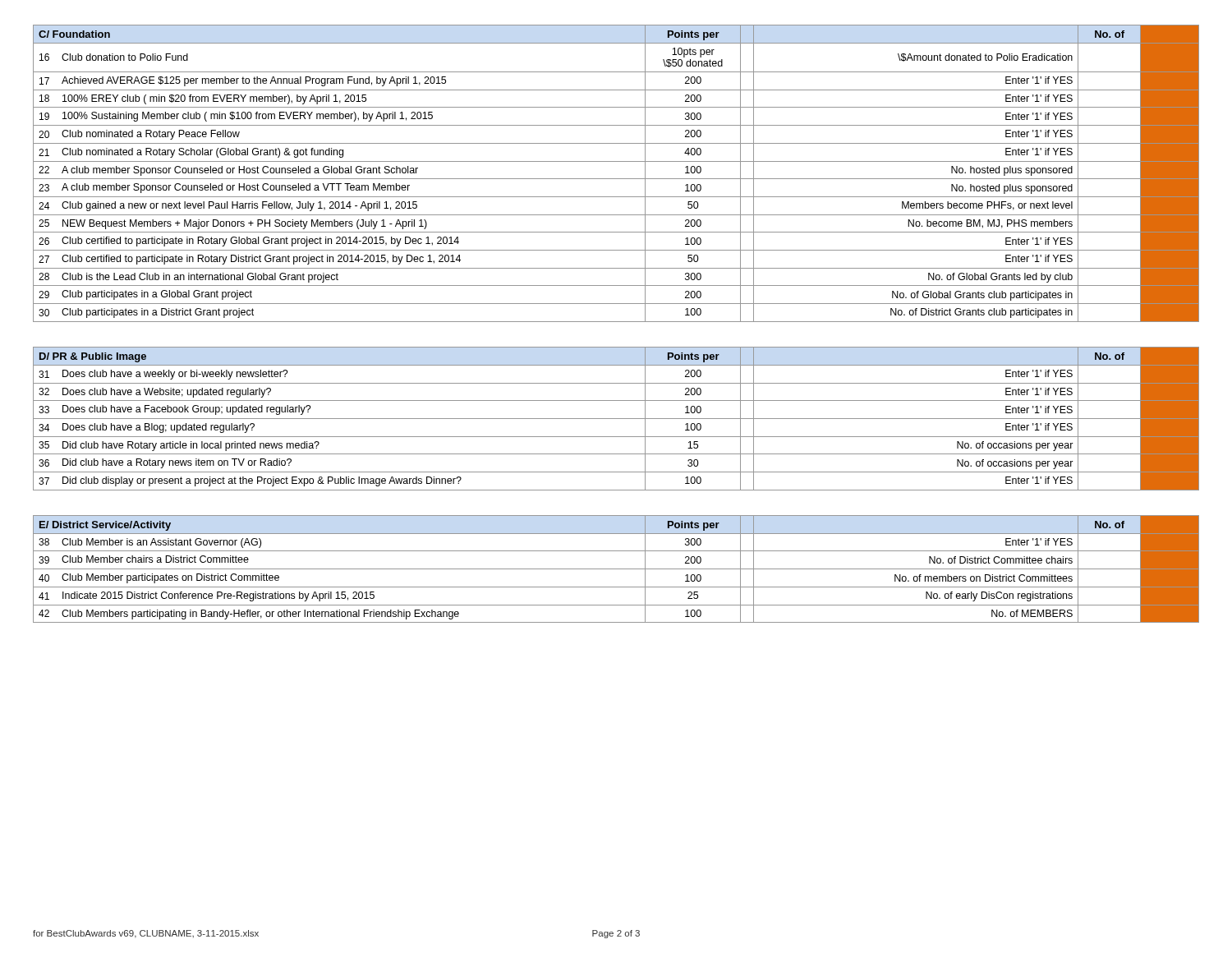Screen dimensions: 953x1232
Task: Click on the table containing "42 Club Members"
Action: click(x=616, y=574)
